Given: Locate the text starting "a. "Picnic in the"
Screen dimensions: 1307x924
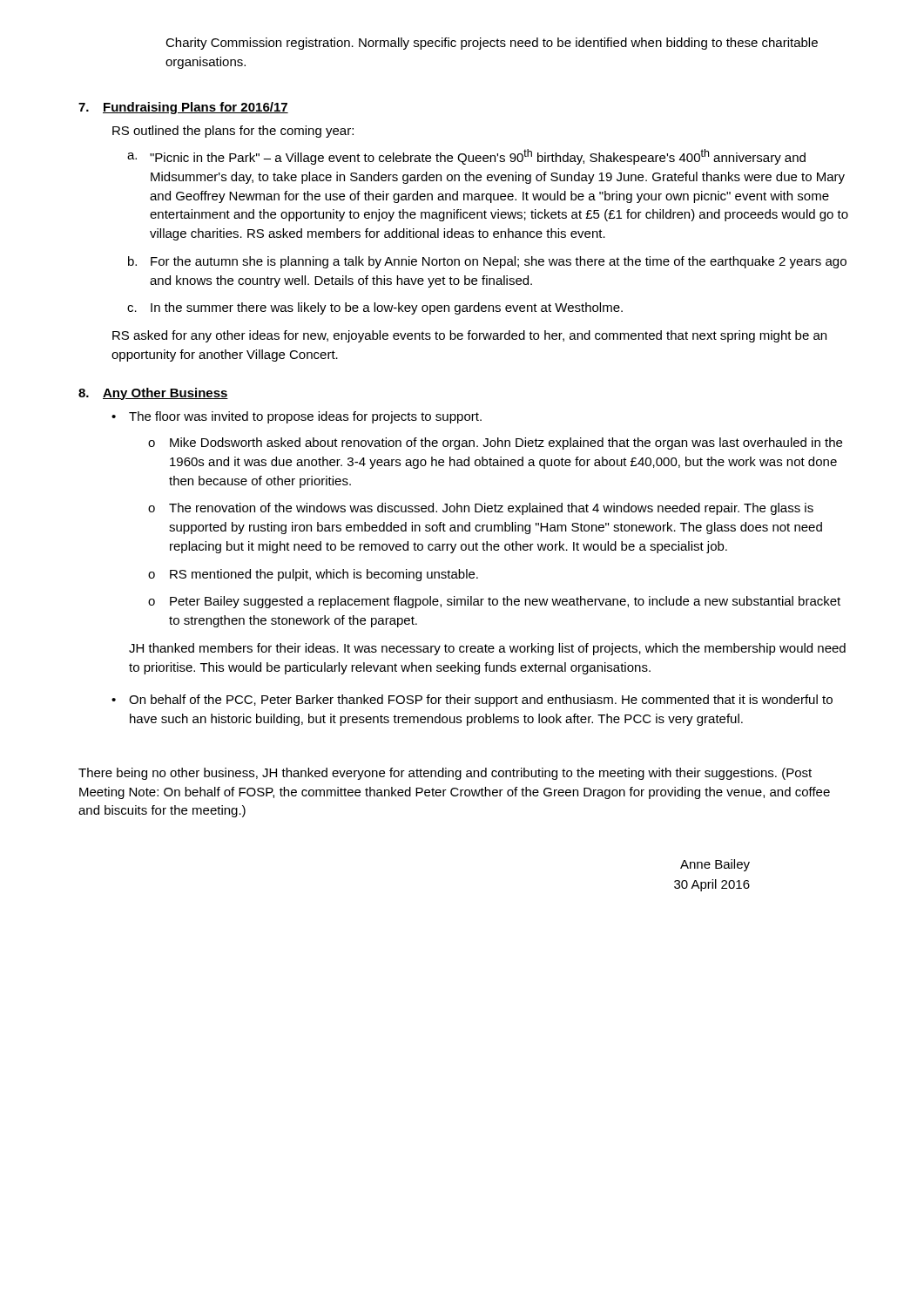Looking at the screenshot, I should click(491, 194).
